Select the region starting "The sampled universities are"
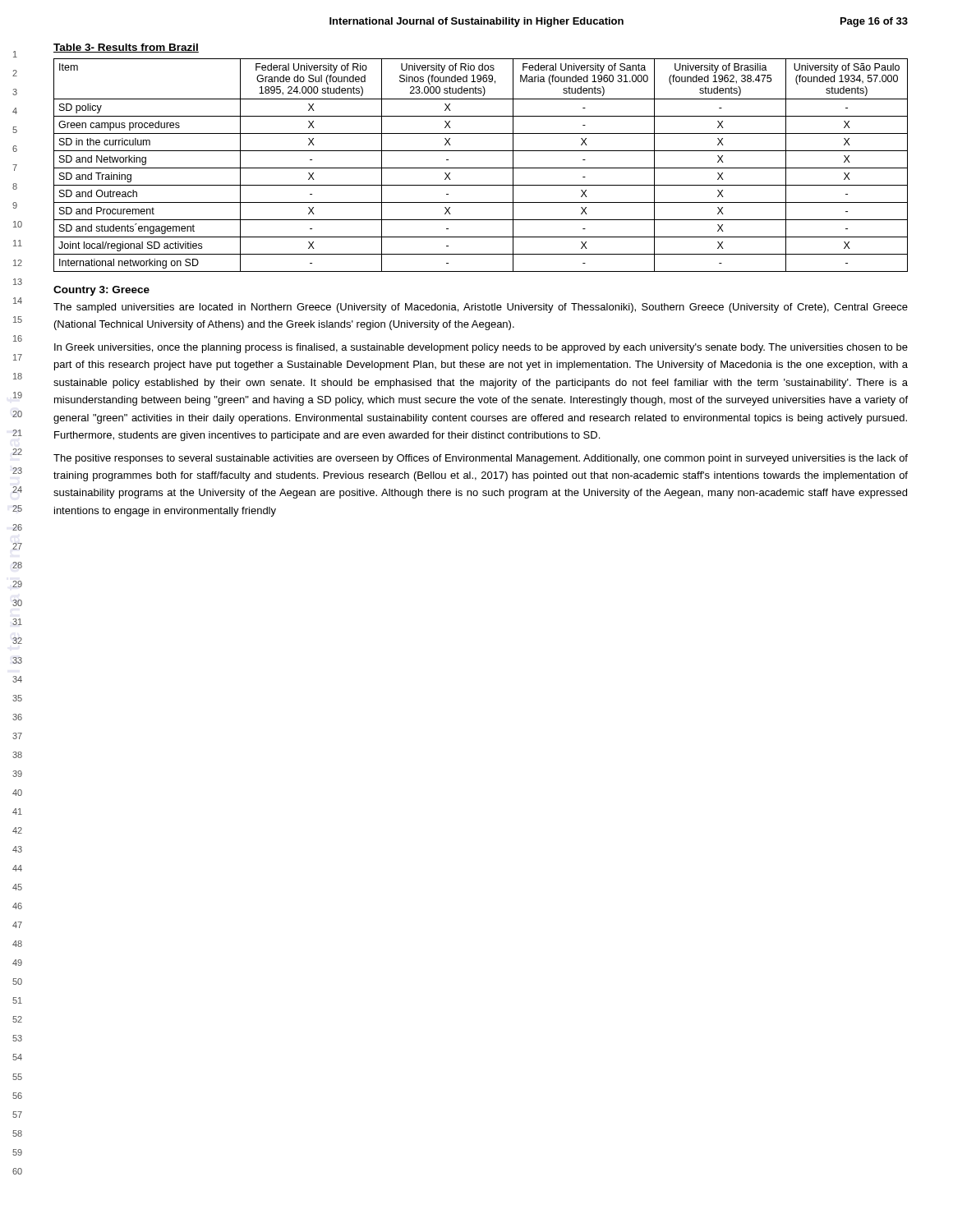This screenshot has width=953, height=1232. click(481, 316)
